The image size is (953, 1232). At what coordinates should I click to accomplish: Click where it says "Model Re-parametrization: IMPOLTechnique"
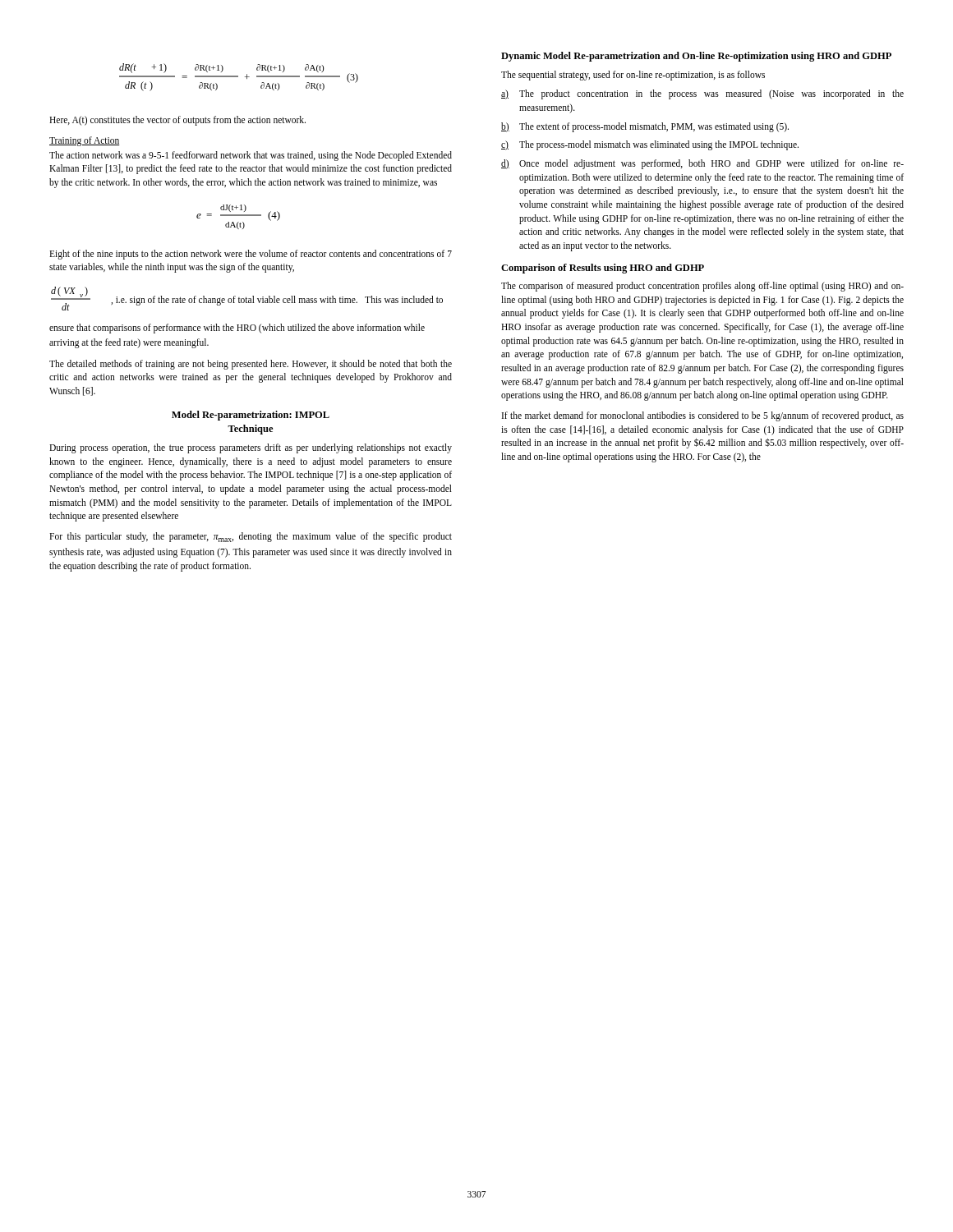pos(251,422)
